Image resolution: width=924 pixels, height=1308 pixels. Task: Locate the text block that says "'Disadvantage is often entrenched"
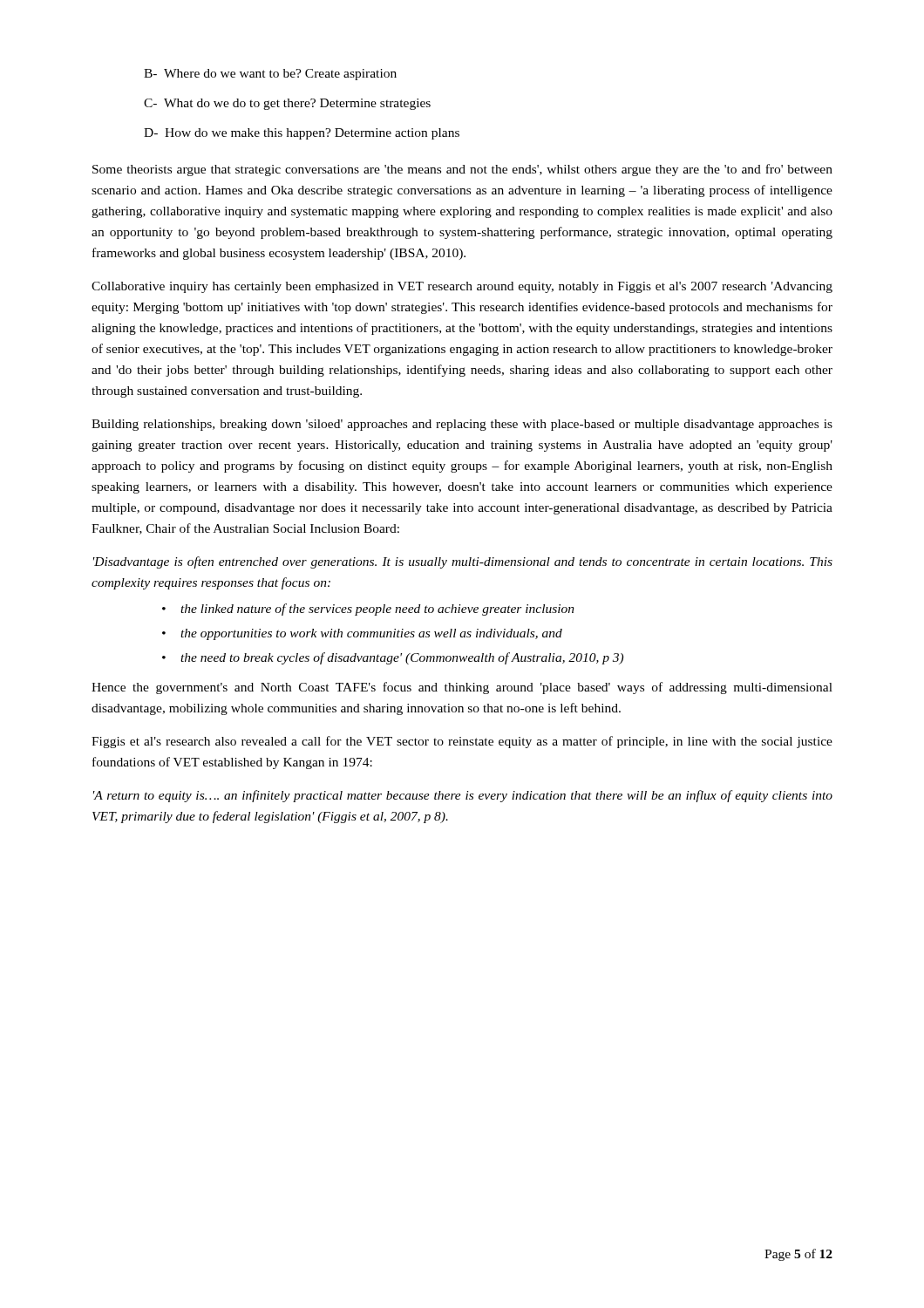[x=462, y=572]
